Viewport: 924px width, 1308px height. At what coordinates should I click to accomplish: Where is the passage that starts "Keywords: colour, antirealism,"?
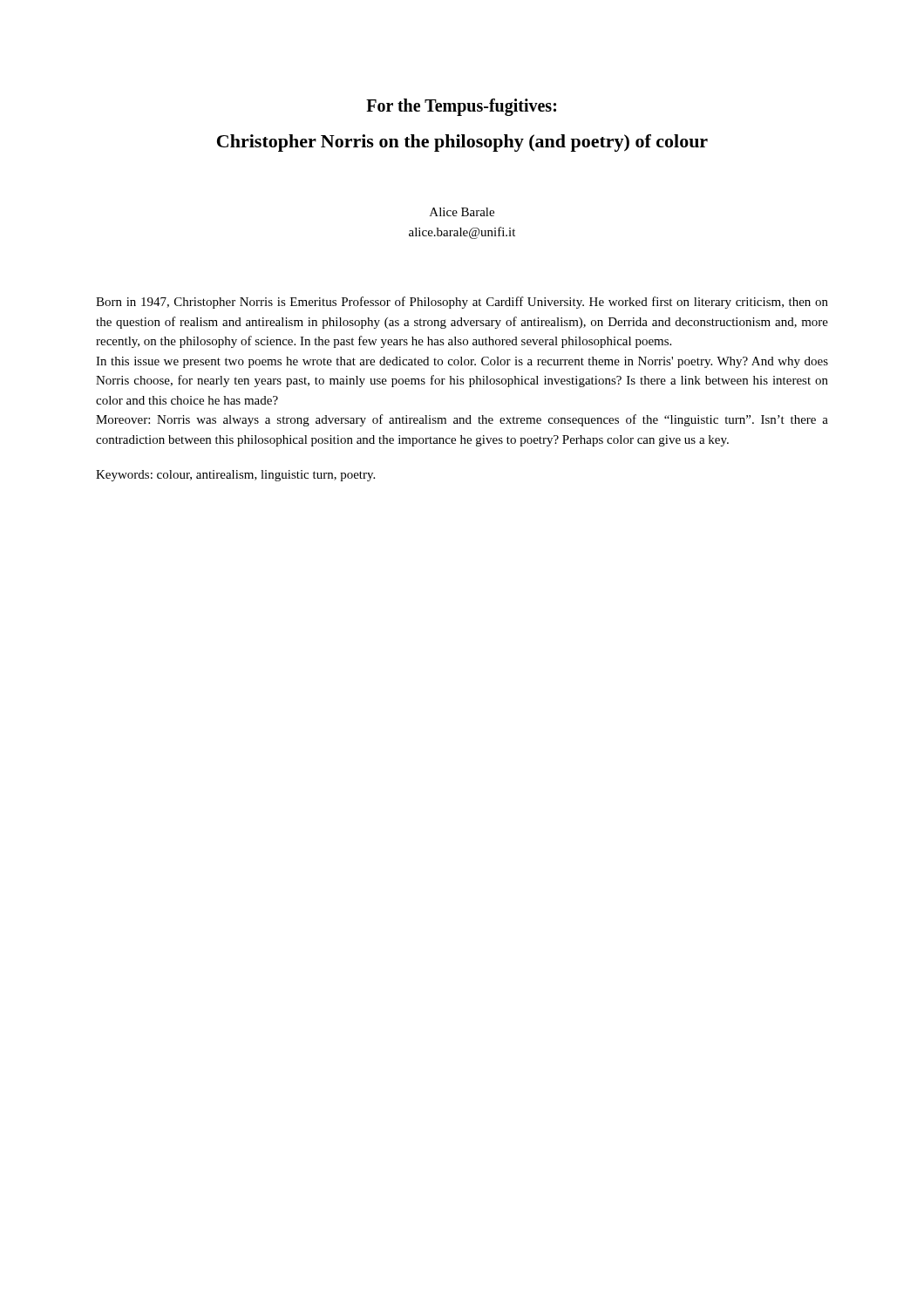tap(236, 474)
